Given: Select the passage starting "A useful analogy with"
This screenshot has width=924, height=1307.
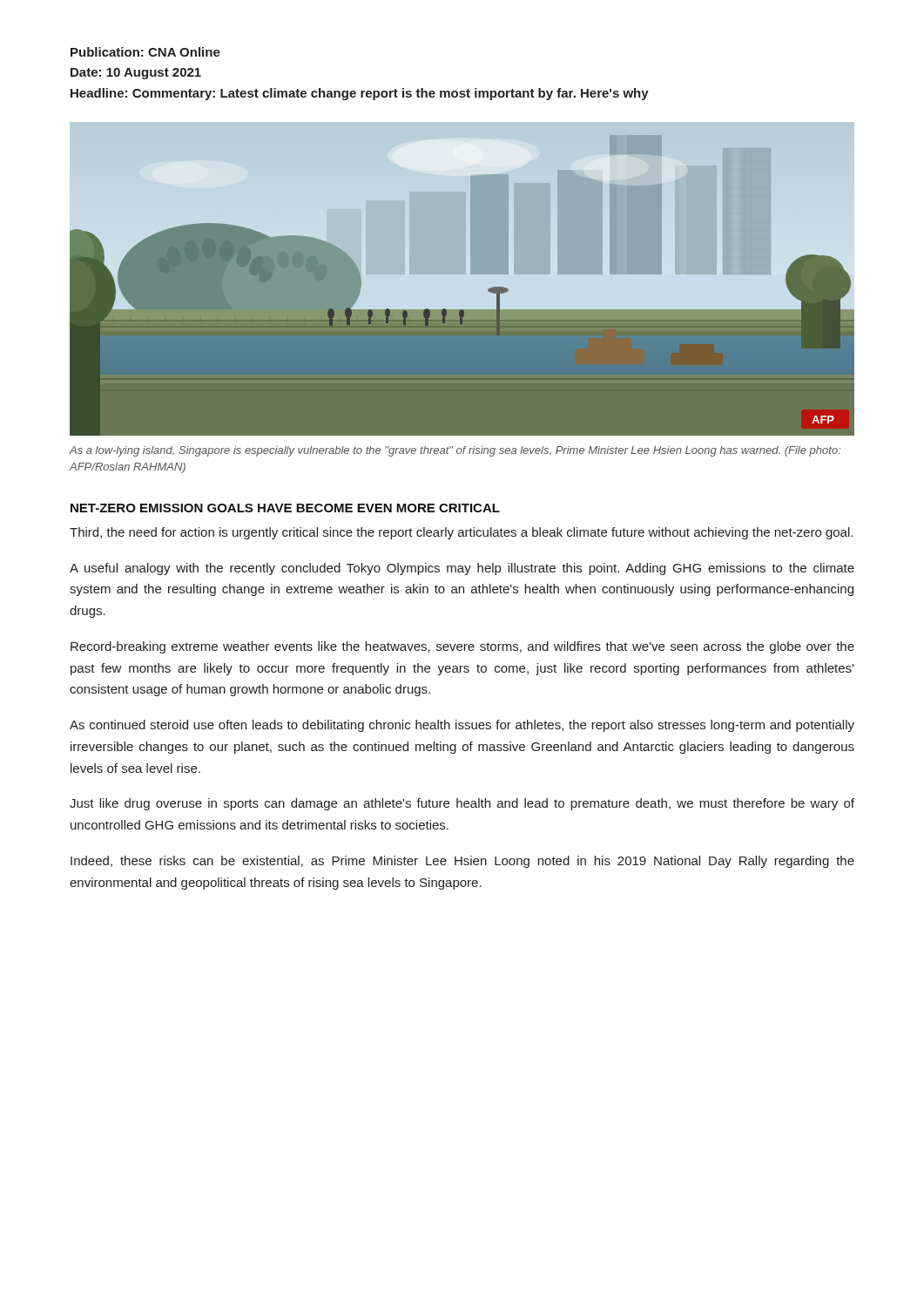Looking at the screenshot, I should [462, 589].
